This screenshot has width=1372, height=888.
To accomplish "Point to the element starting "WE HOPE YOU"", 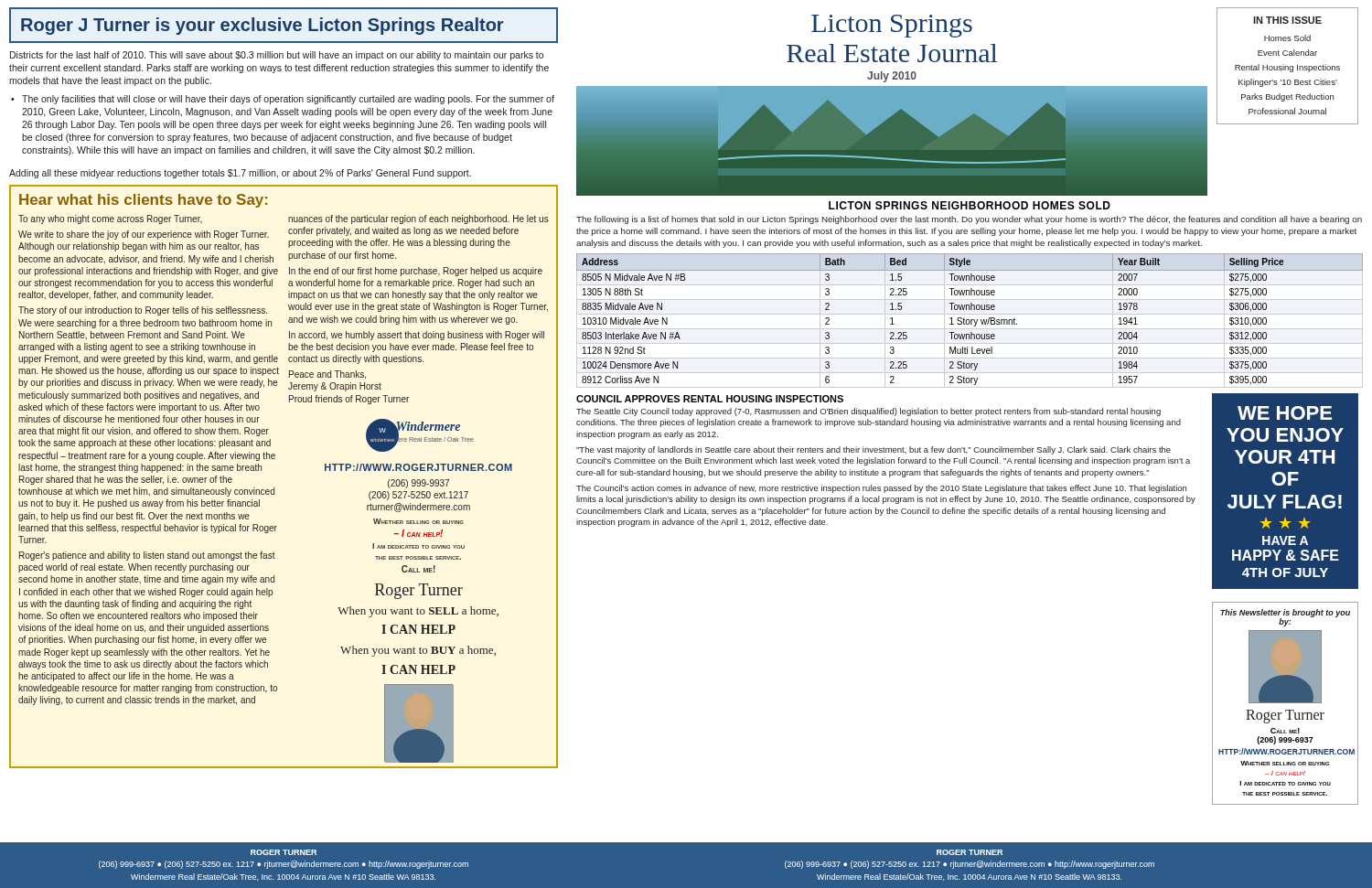I will [x=1285, y=491].
